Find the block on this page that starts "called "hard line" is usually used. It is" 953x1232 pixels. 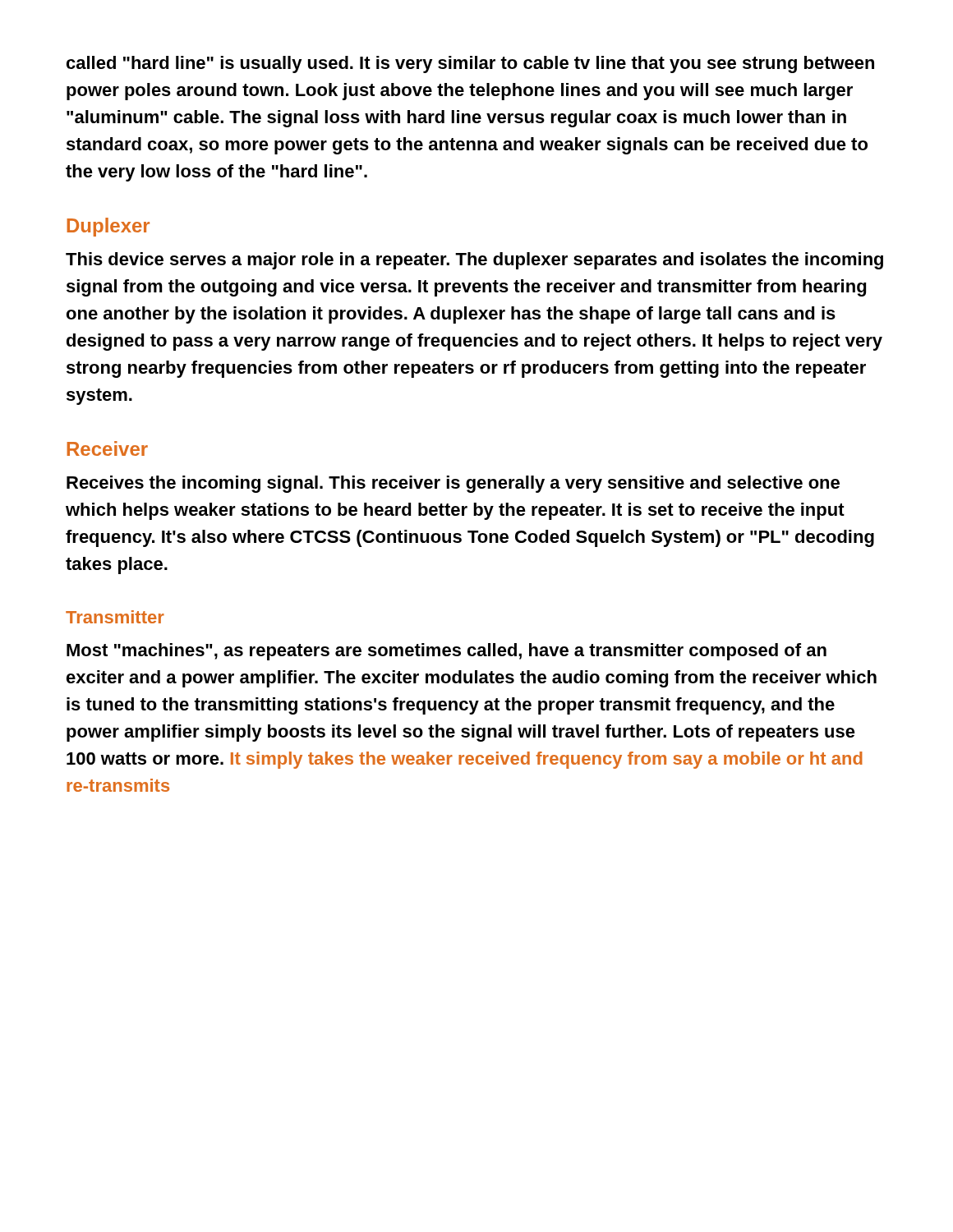coord(471,117)
